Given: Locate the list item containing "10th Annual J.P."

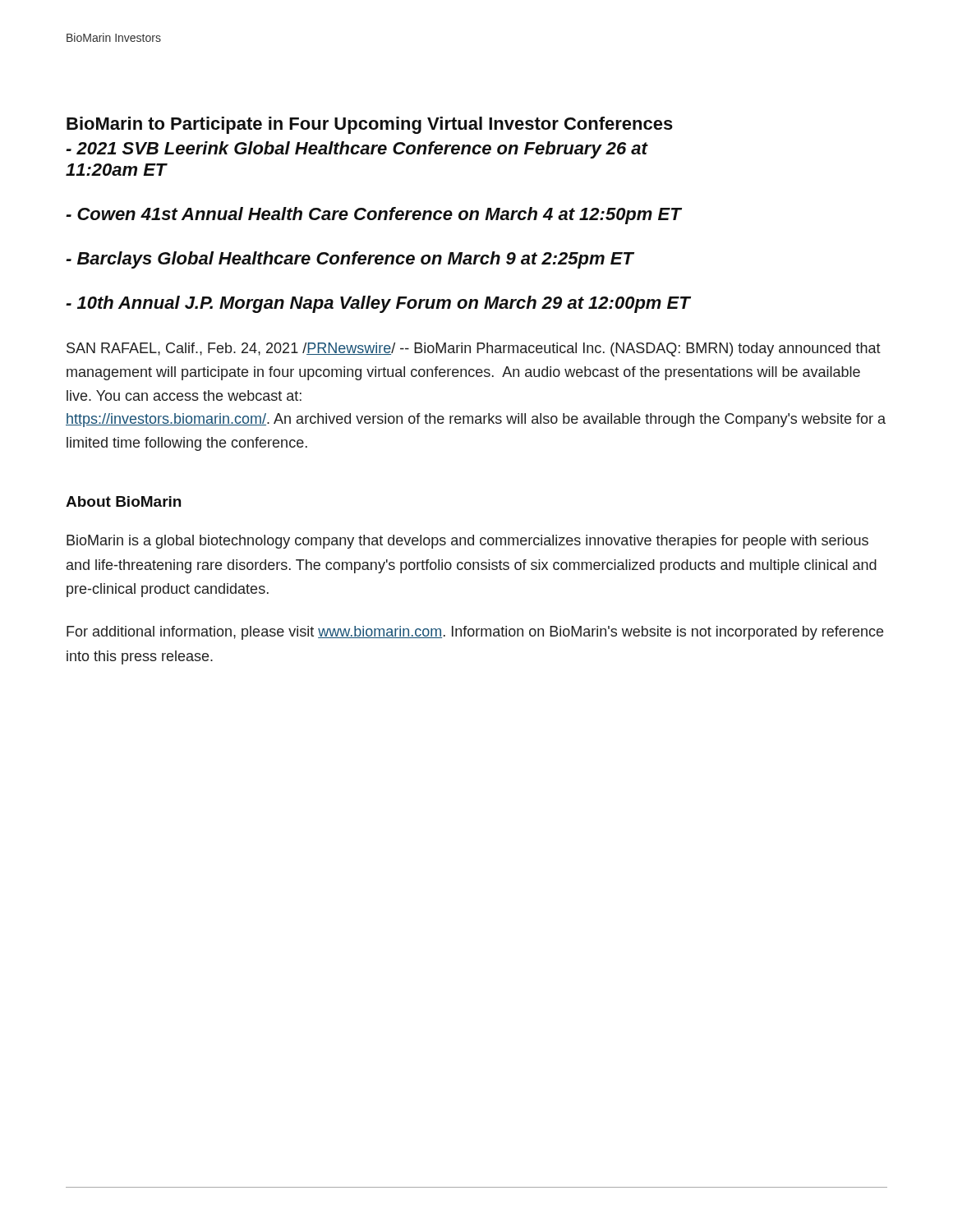Looking at the screenshot, I should click(x=378, y=303).
